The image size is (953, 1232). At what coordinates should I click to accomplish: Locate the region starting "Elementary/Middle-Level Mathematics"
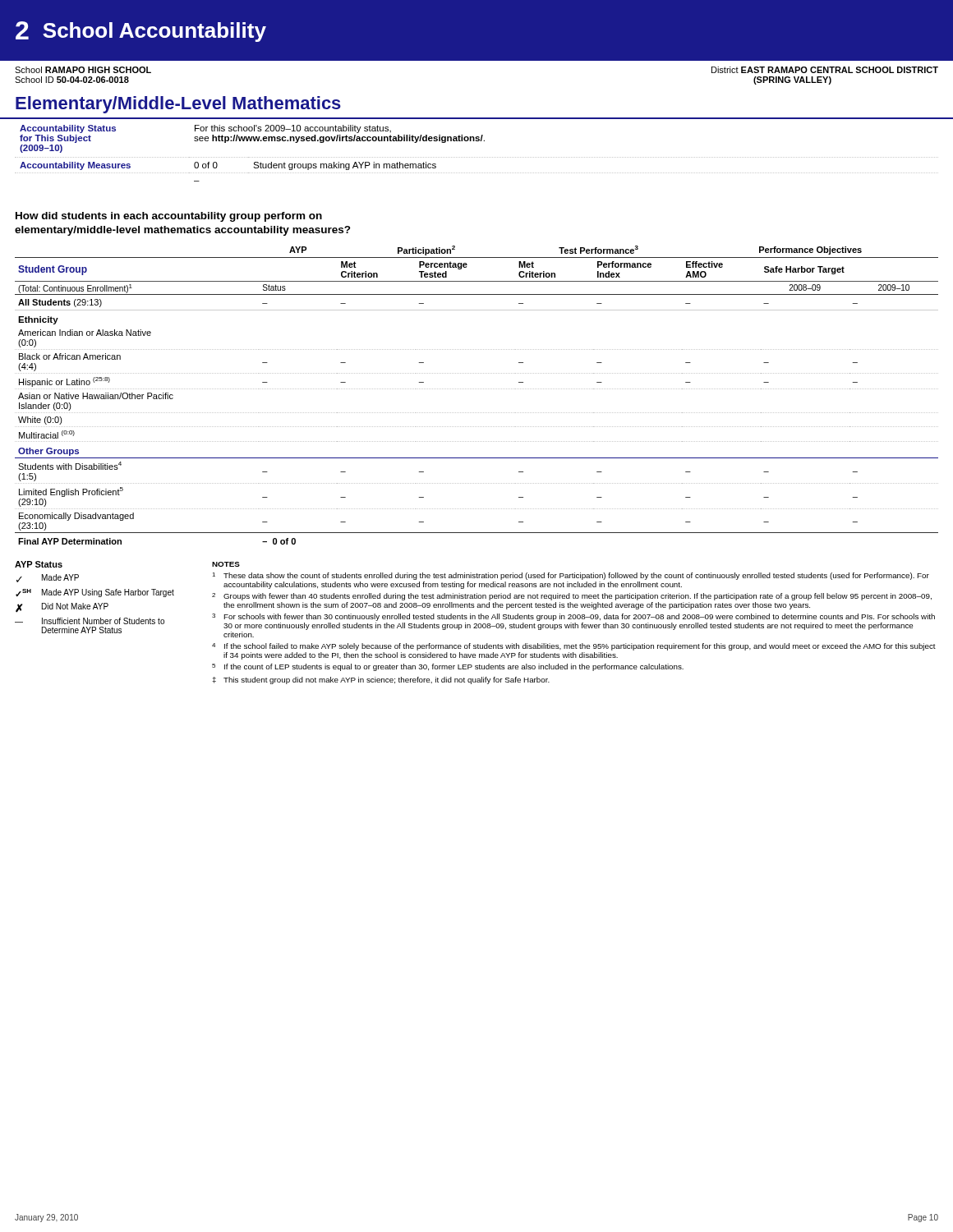pos(178,103)
